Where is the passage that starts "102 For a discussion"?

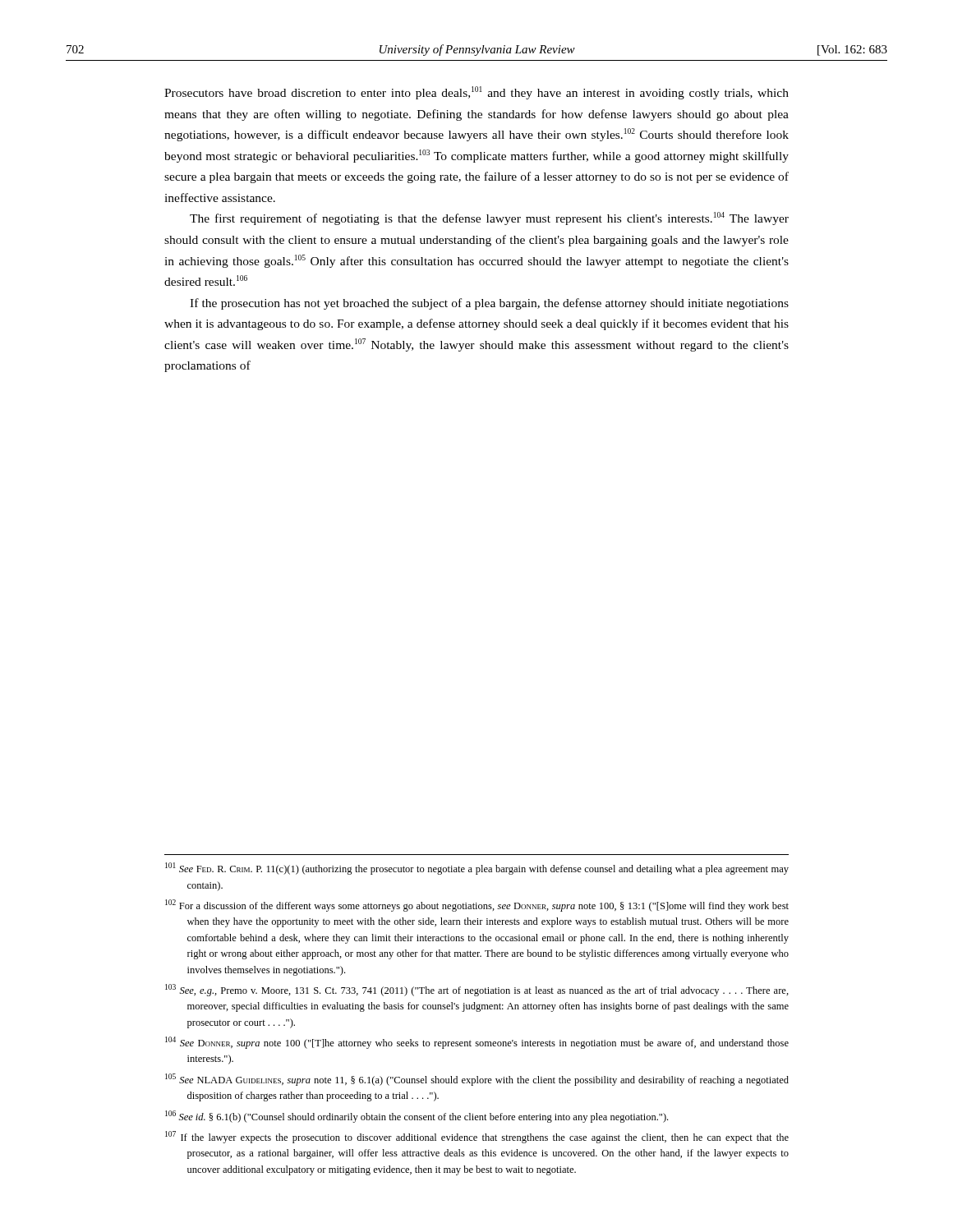point(476,937)
